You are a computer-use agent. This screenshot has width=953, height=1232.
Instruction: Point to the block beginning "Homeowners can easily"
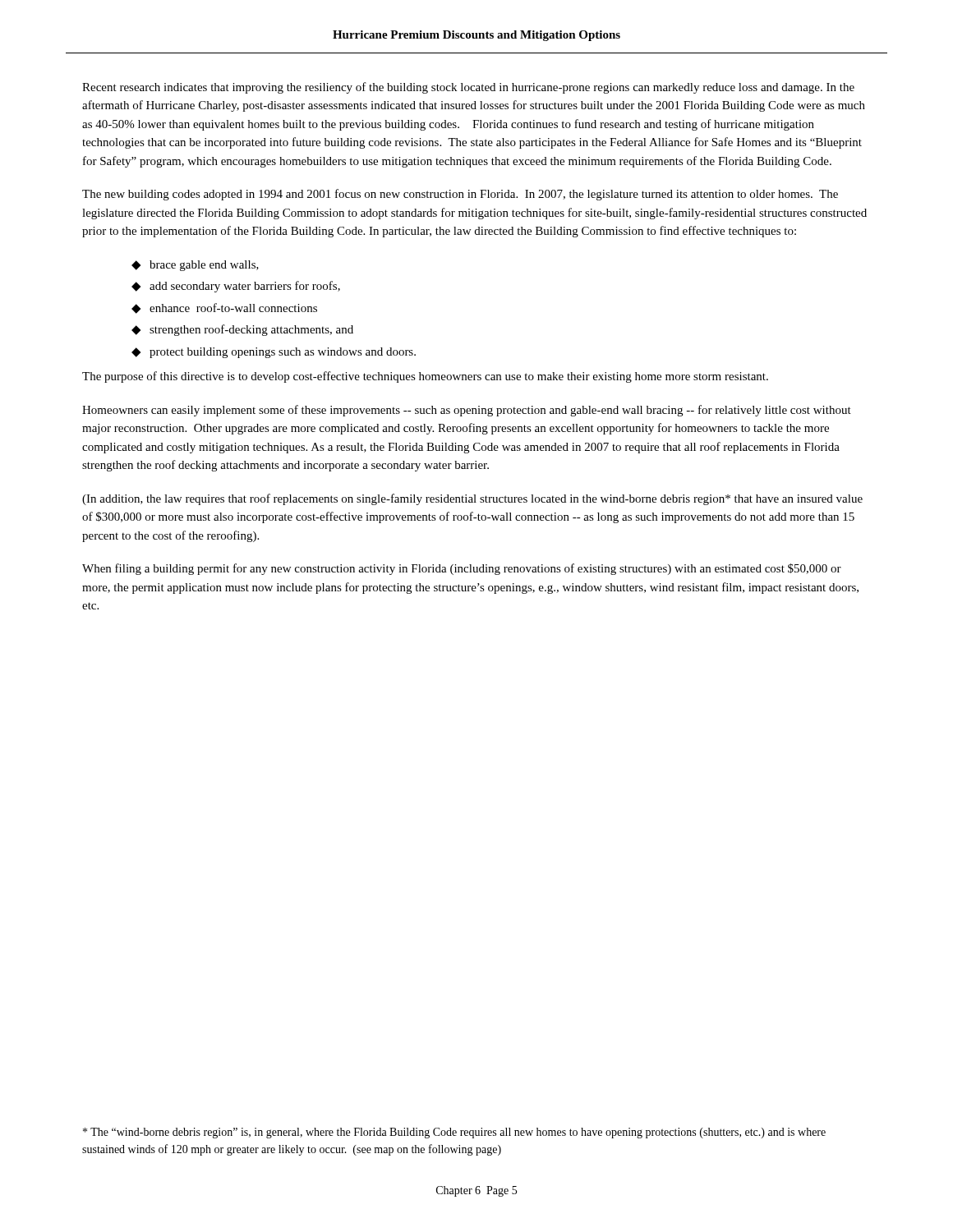coord(466,437)
